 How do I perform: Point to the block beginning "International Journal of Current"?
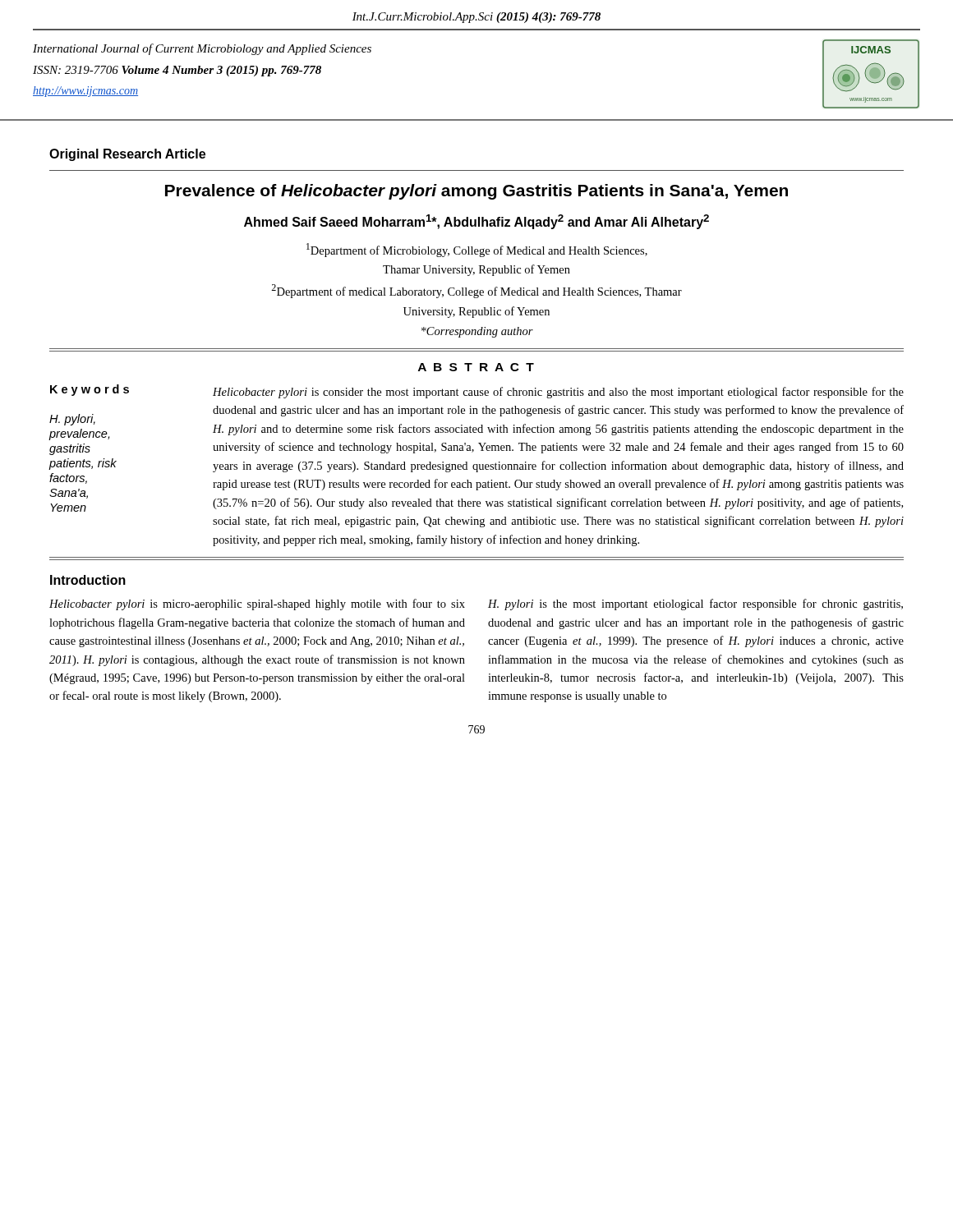click(202, 69)
